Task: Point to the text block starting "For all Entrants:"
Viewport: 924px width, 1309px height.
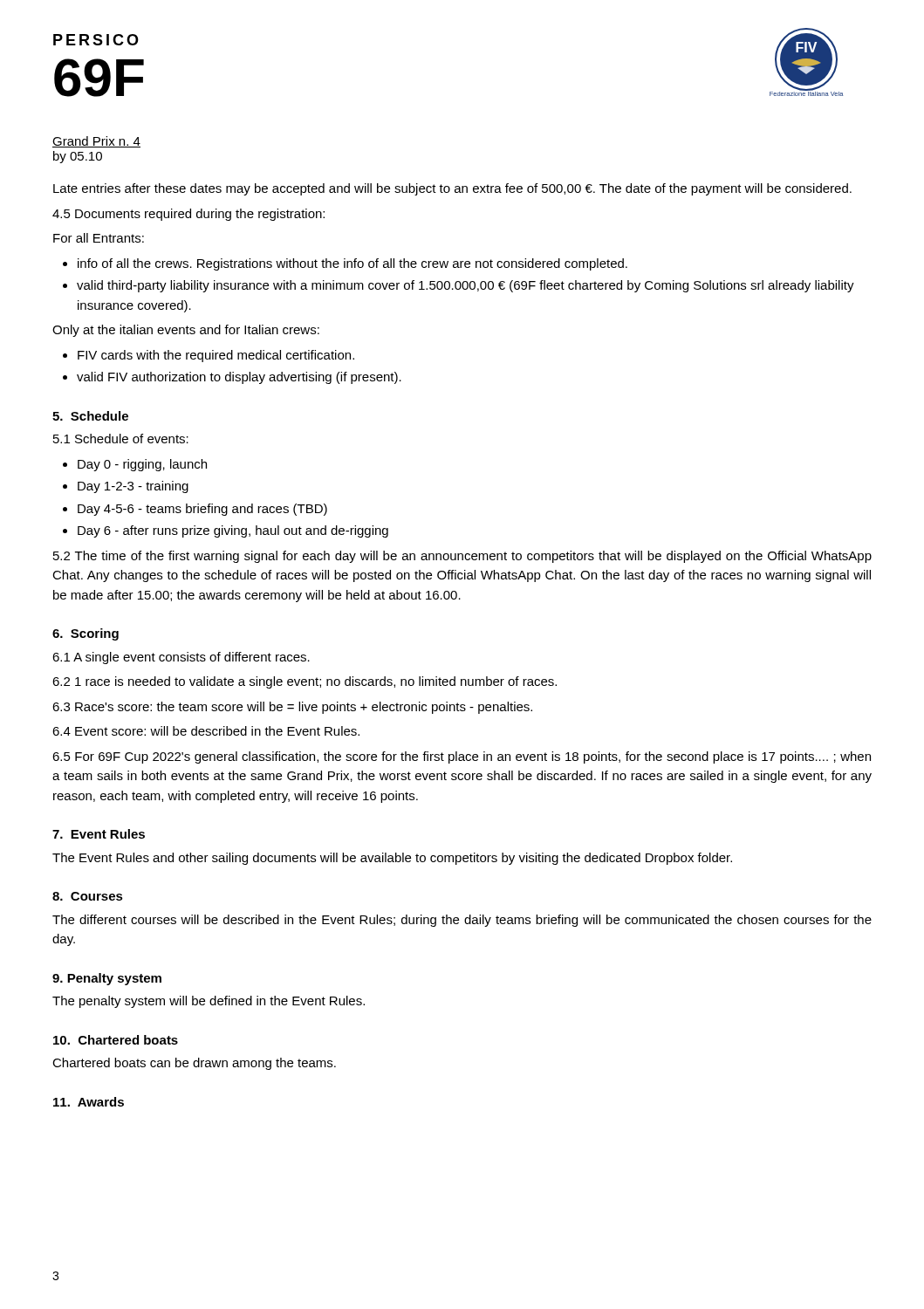Action: coord(99,238)
